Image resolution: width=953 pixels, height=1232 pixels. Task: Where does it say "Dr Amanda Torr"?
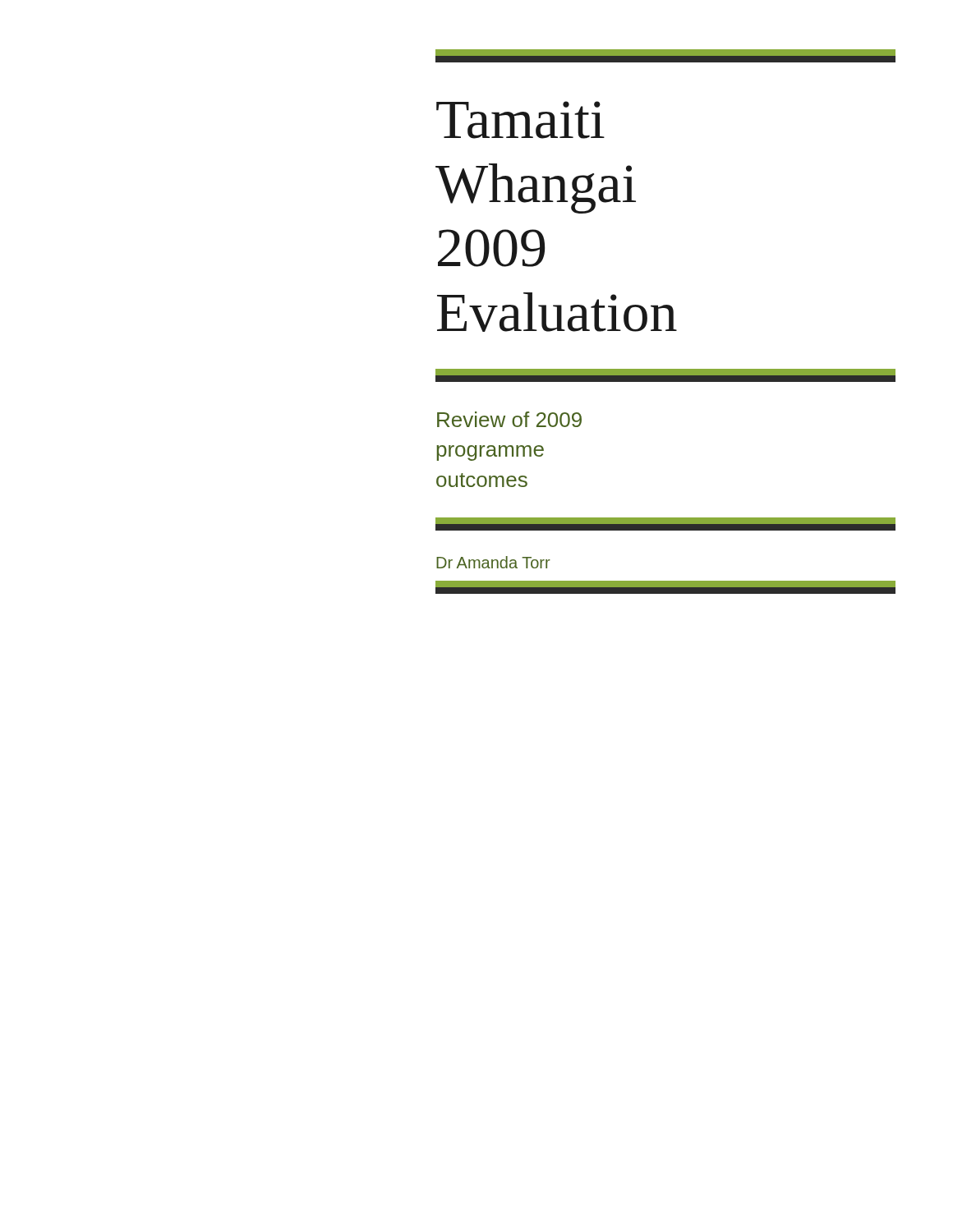click(493, 562)
